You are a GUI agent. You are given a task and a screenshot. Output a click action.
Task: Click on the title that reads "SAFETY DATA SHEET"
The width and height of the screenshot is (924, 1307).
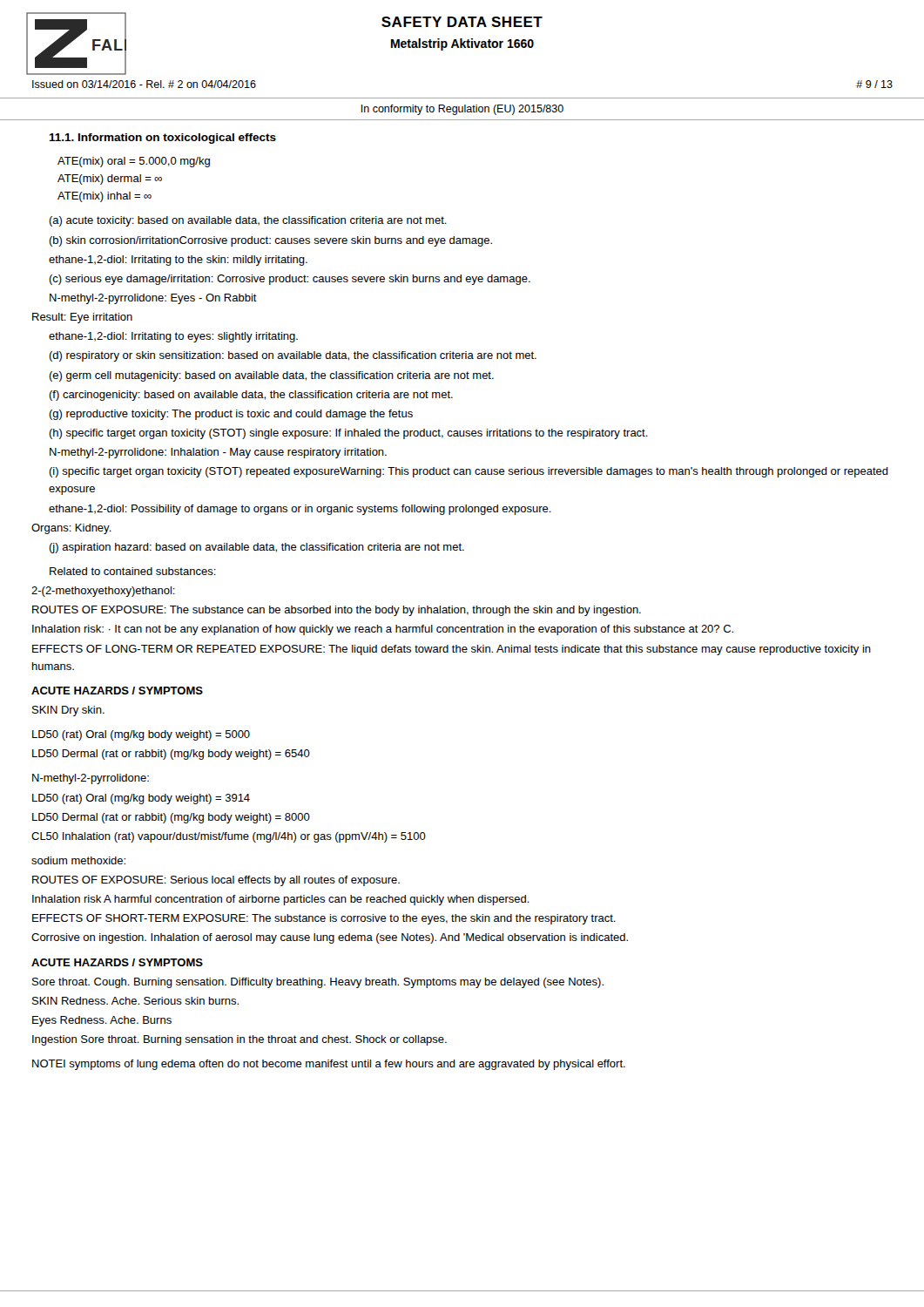(462, 22)
